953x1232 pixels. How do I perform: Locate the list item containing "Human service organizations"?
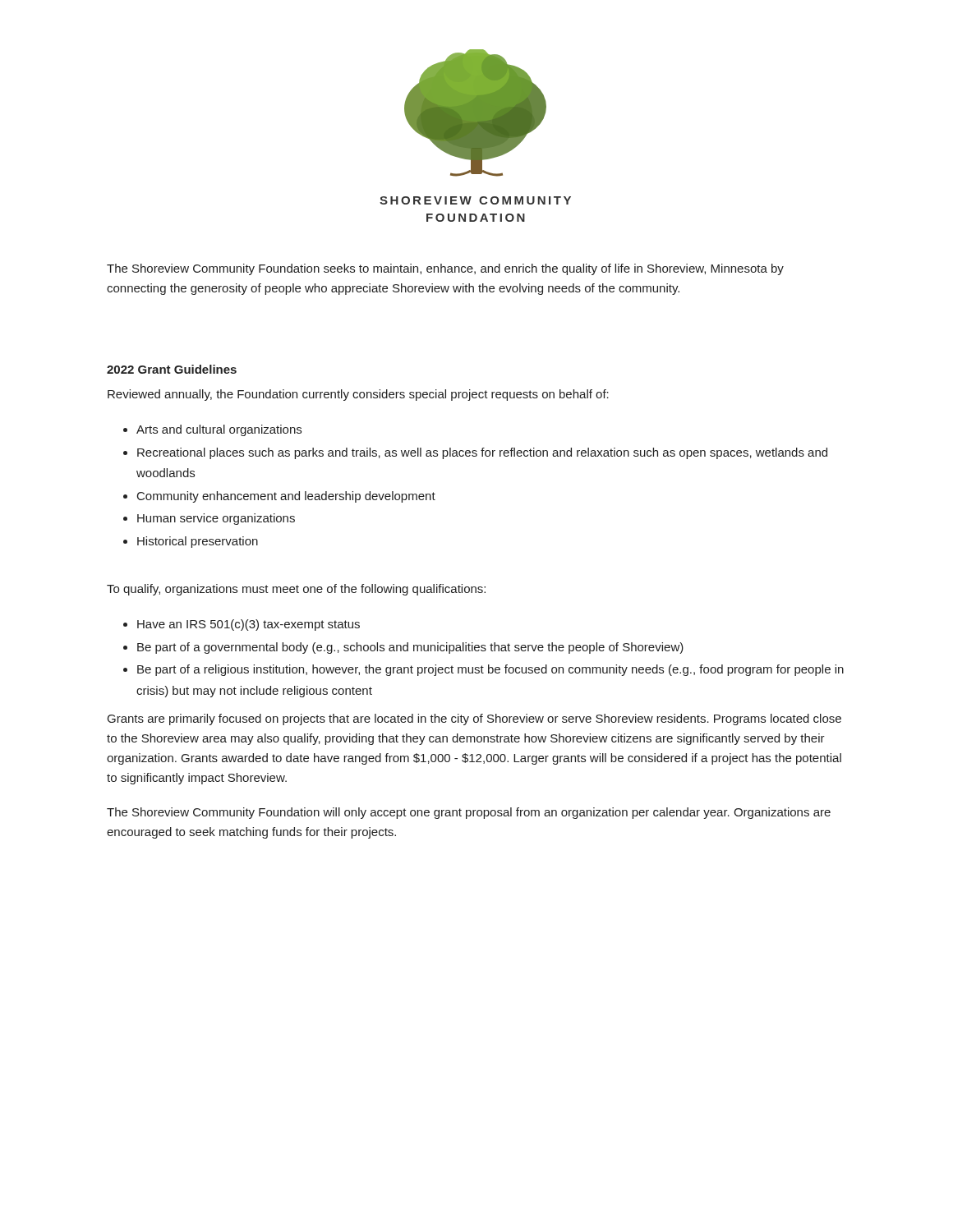click(216, 518)
